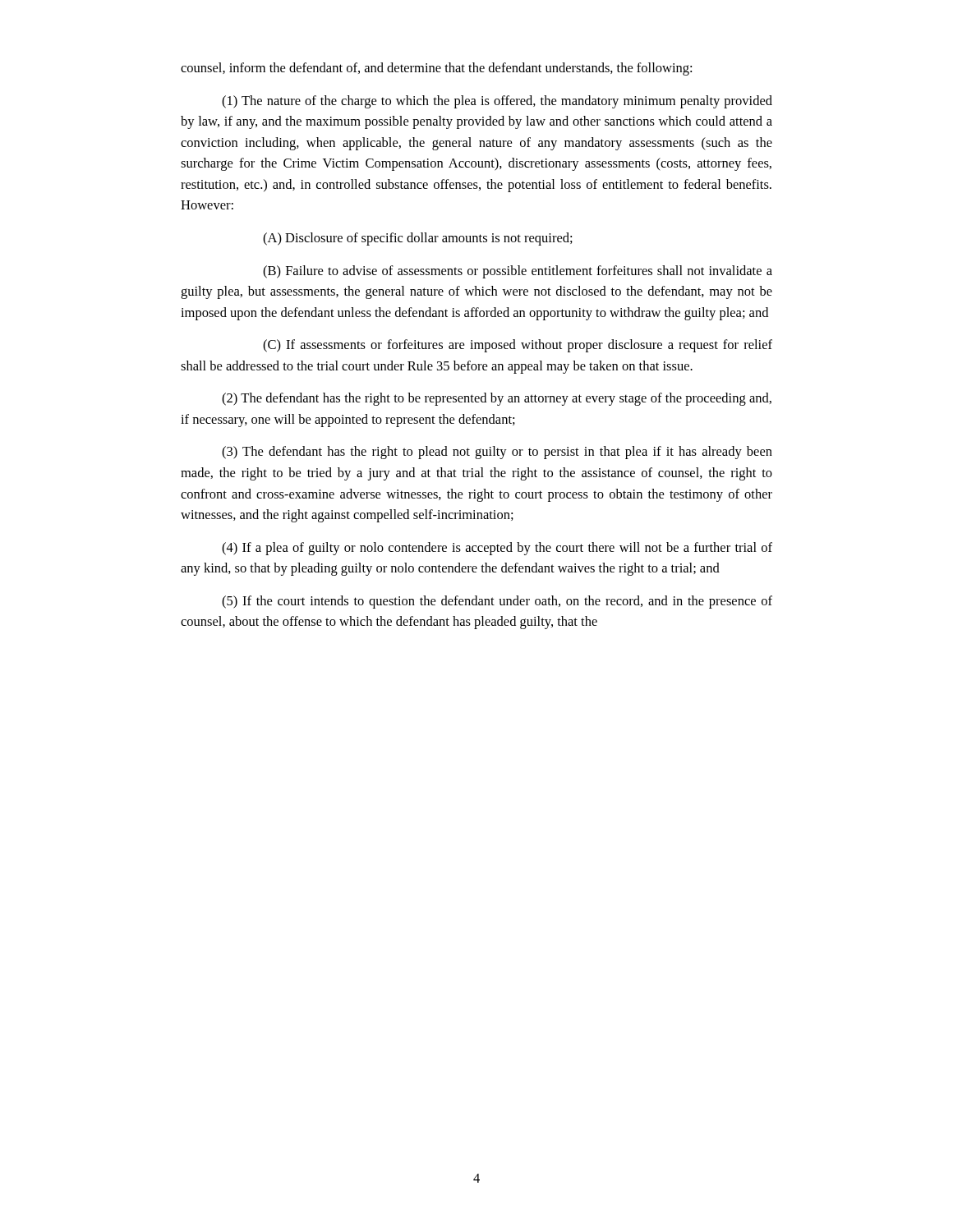Find the text block containing "(5) If the court intends to question the"

[x=476, y=611]
